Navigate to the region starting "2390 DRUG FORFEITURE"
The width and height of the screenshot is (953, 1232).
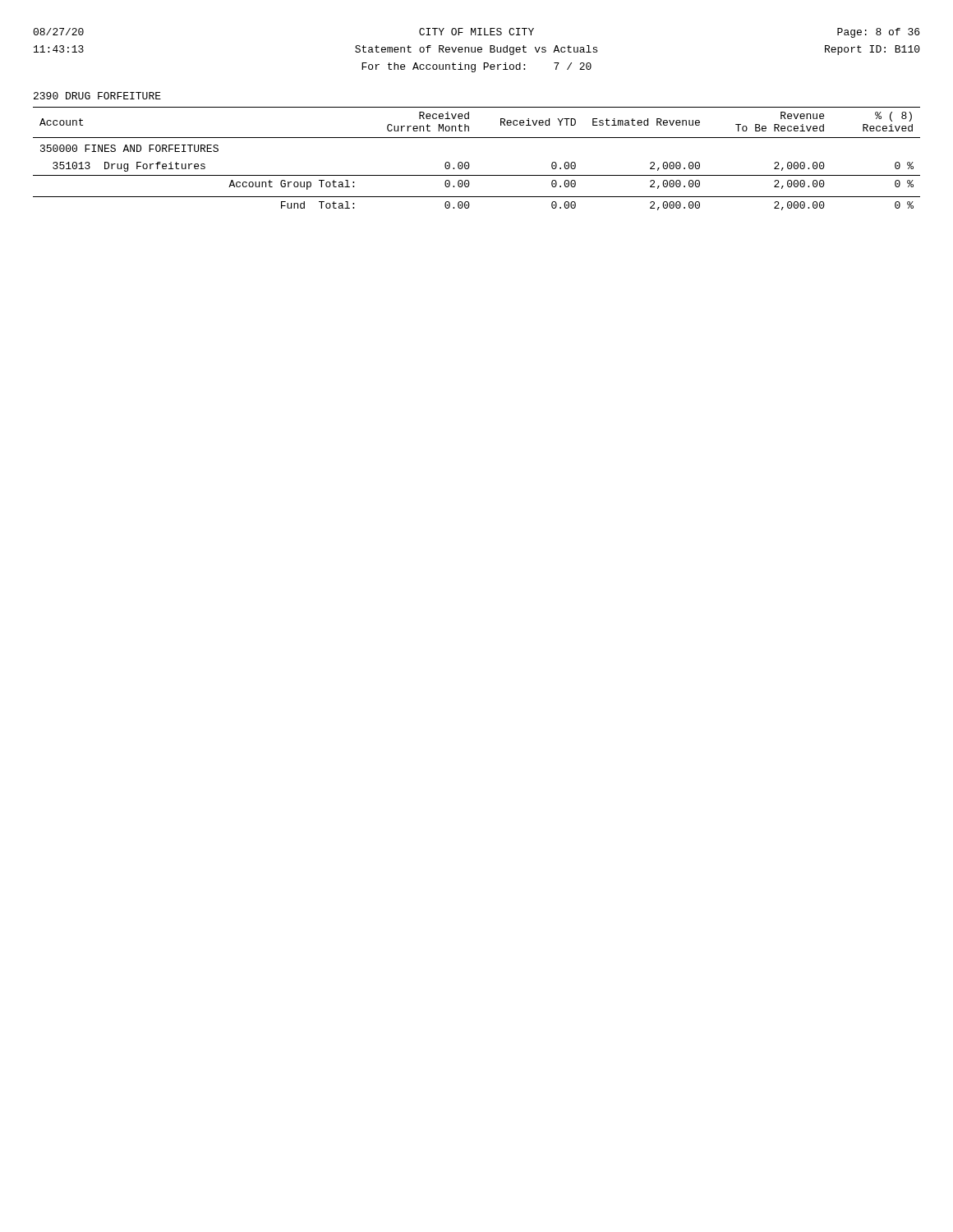97,96
